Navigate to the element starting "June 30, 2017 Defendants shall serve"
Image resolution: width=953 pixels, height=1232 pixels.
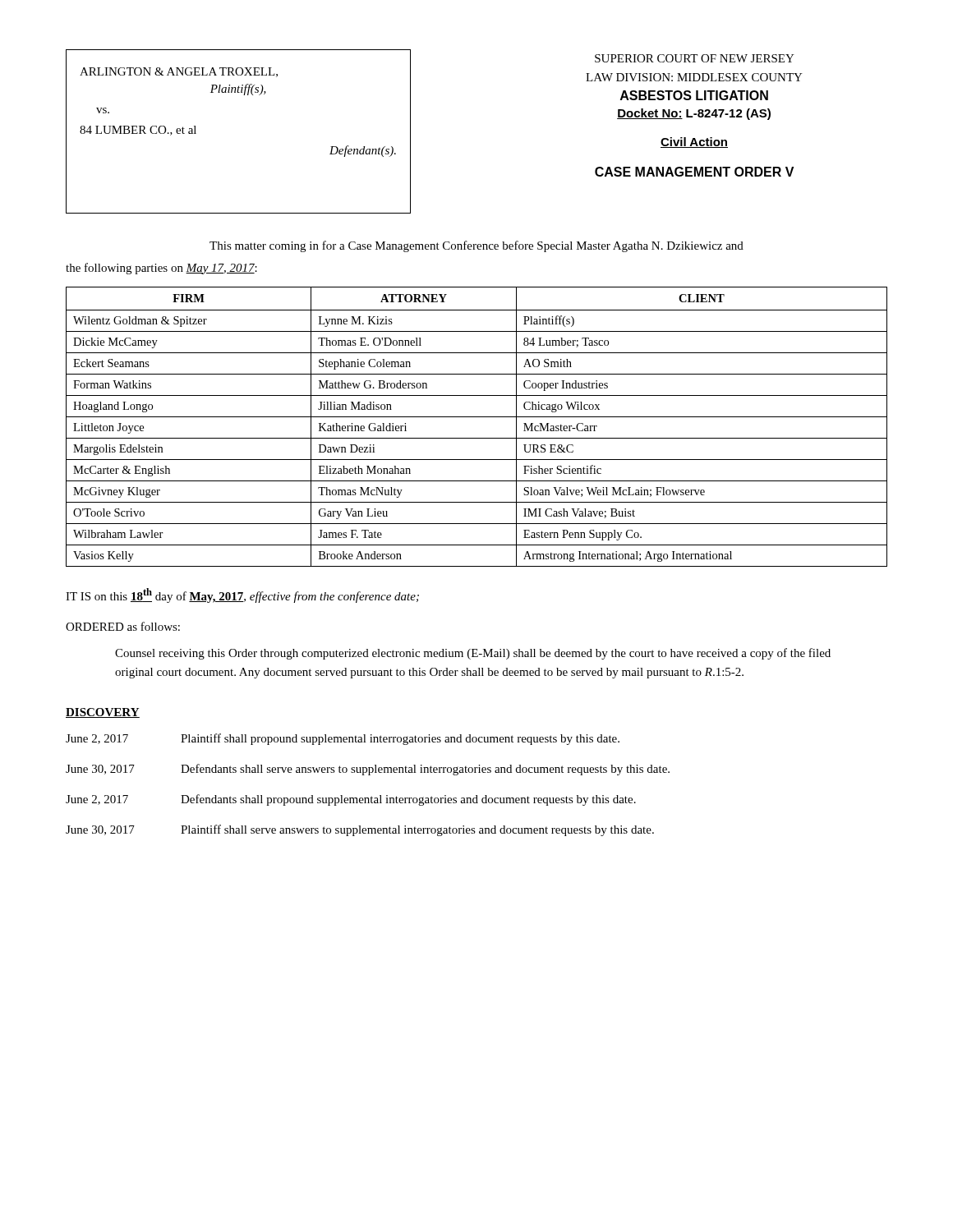click(476, 769)
